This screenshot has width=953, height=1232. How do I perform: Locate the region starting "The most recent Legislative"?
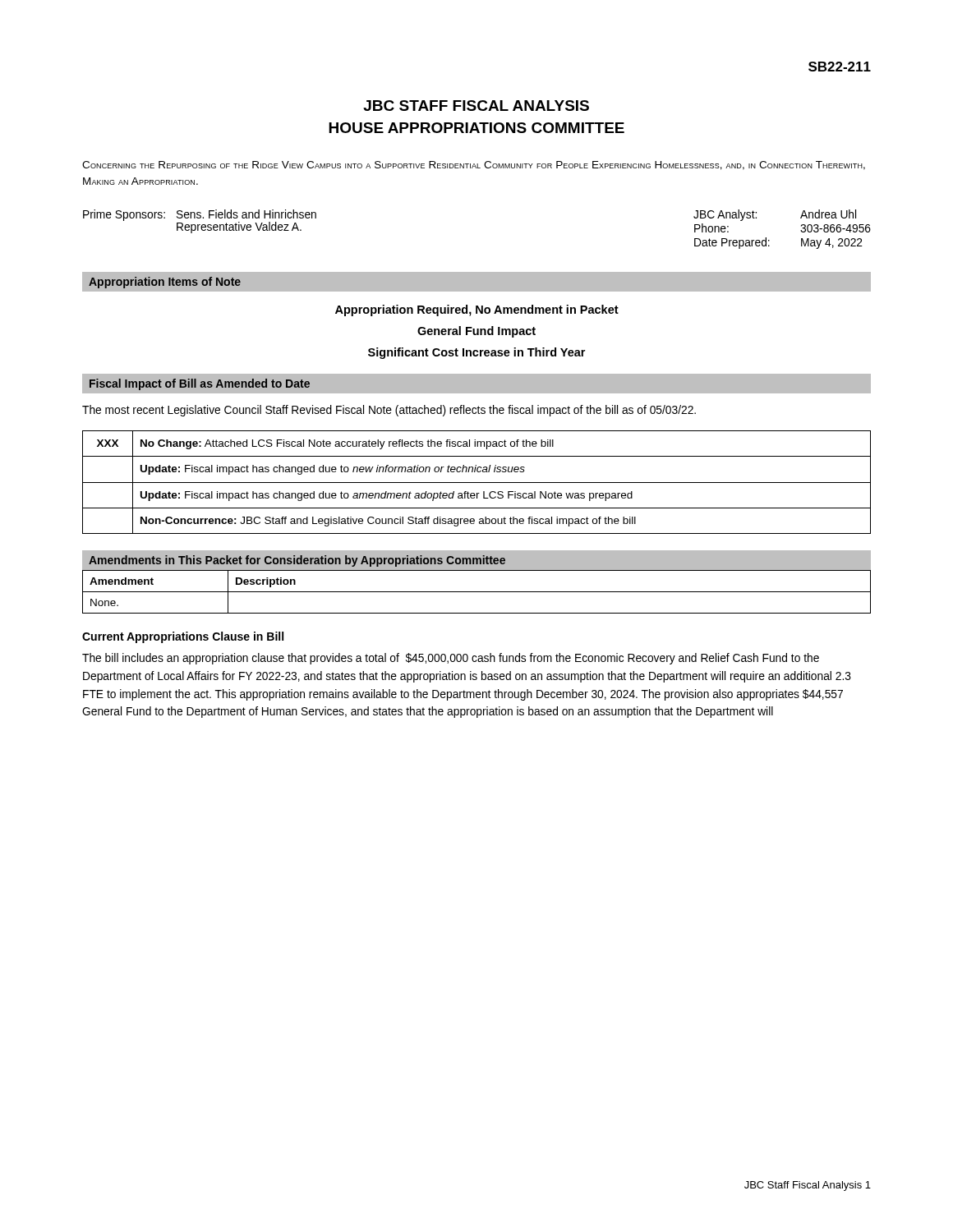point(389,410)
